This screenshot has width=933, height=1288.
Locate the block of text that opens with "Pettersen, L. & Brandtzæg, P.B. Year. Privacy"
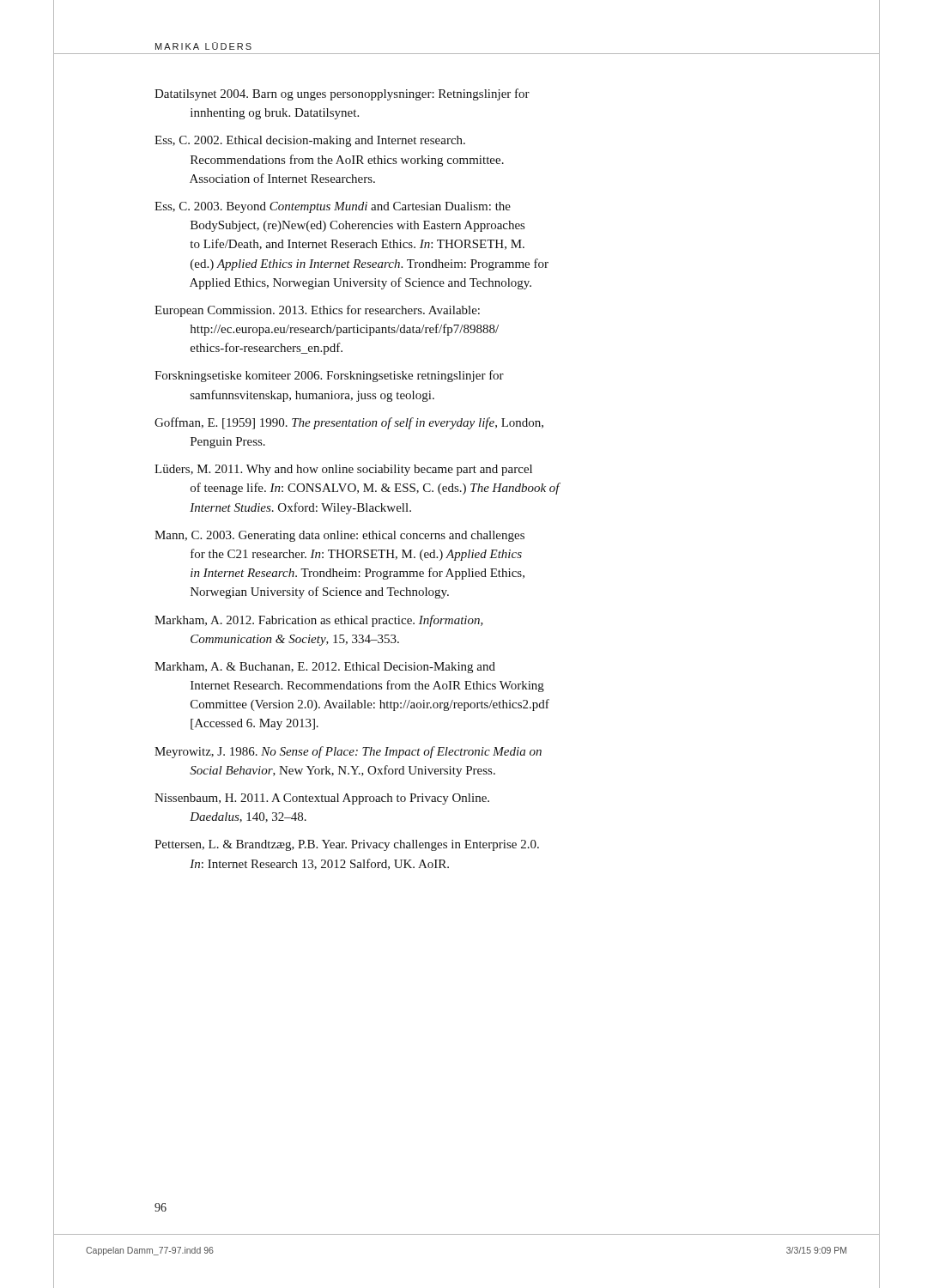(347, 854)
